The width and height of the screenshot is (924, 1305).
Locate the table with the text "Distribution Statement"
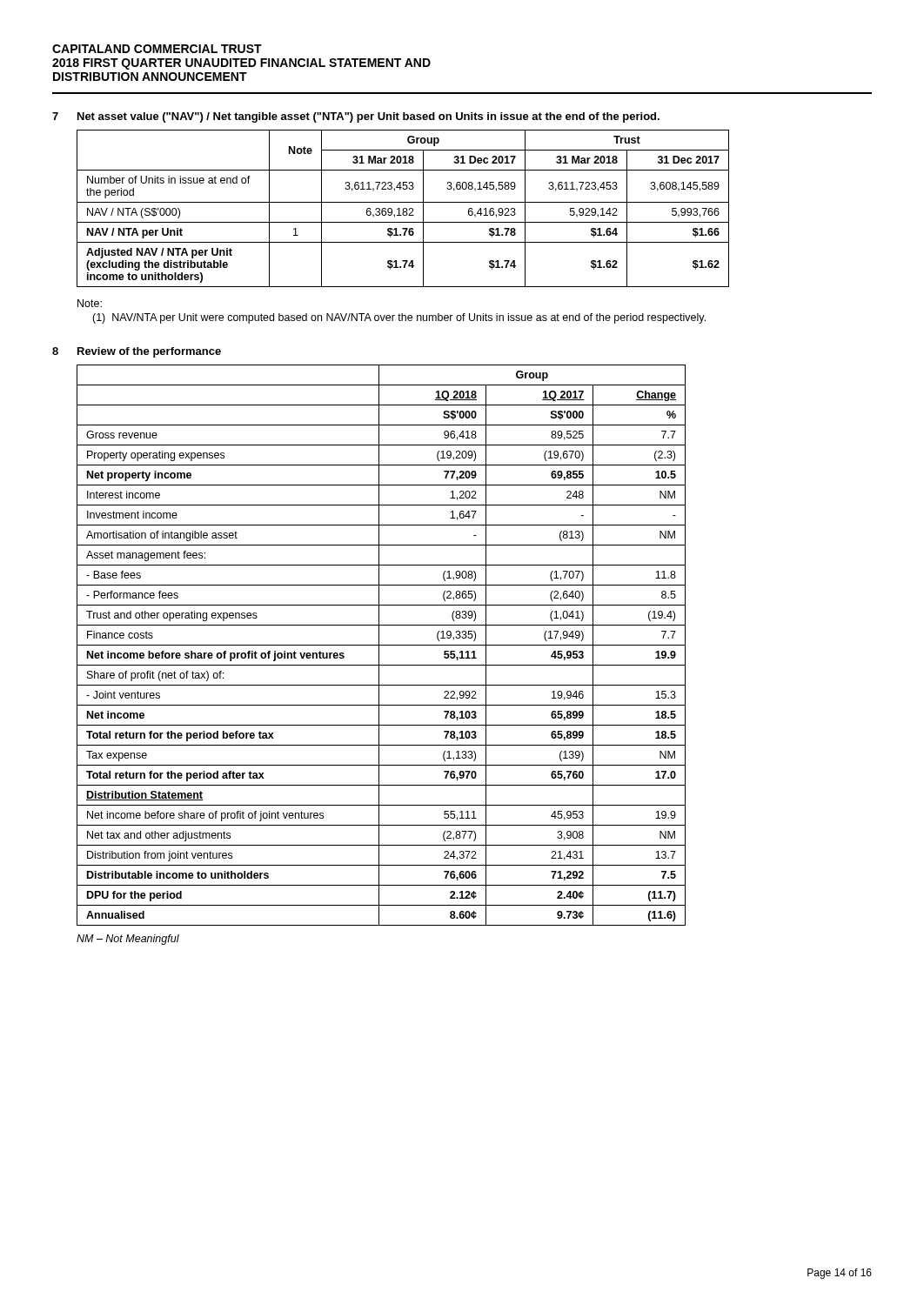click(474, 645)
